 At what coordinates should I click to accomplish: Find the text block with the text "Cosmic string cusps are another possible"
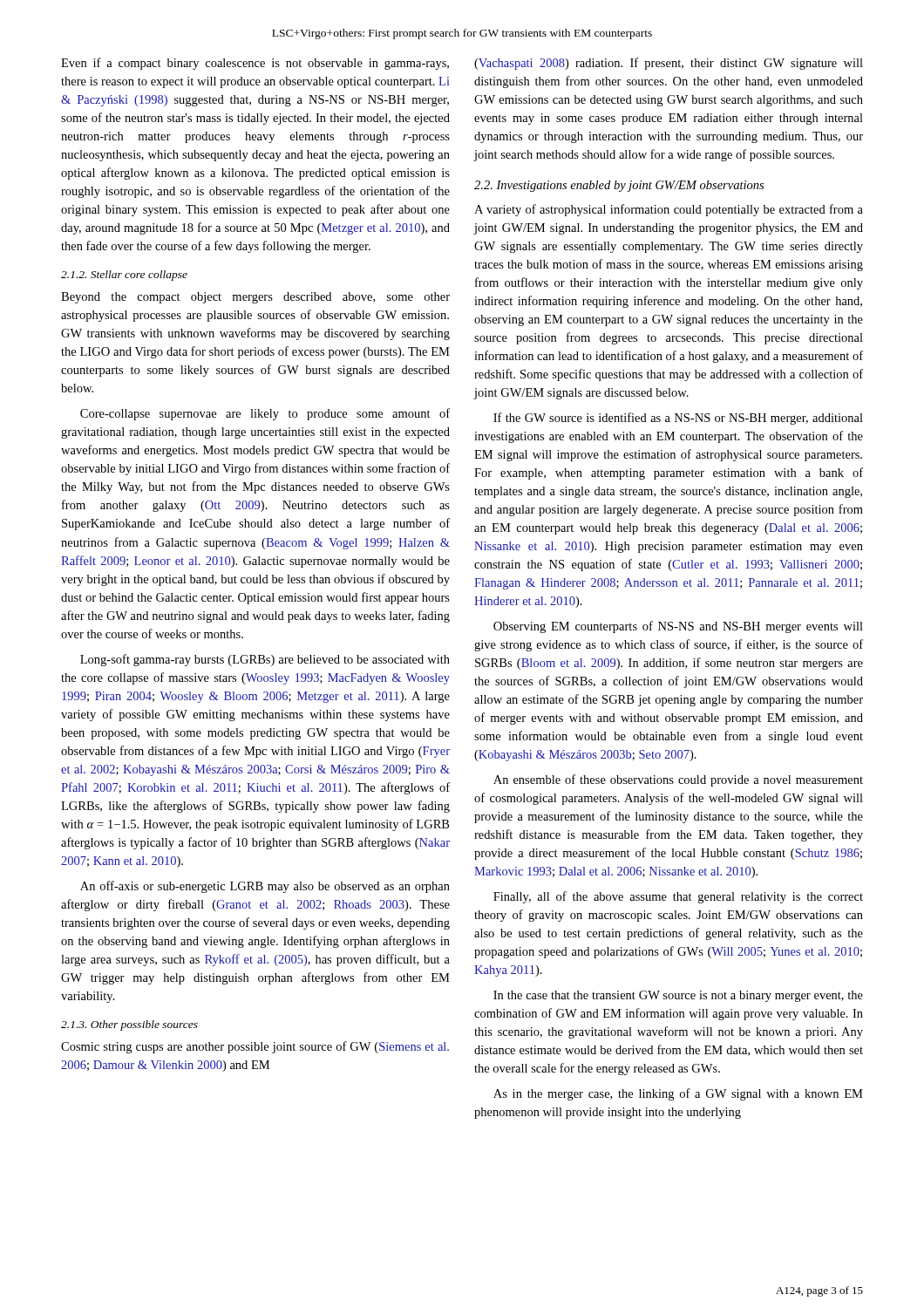tap(255, 1056)
